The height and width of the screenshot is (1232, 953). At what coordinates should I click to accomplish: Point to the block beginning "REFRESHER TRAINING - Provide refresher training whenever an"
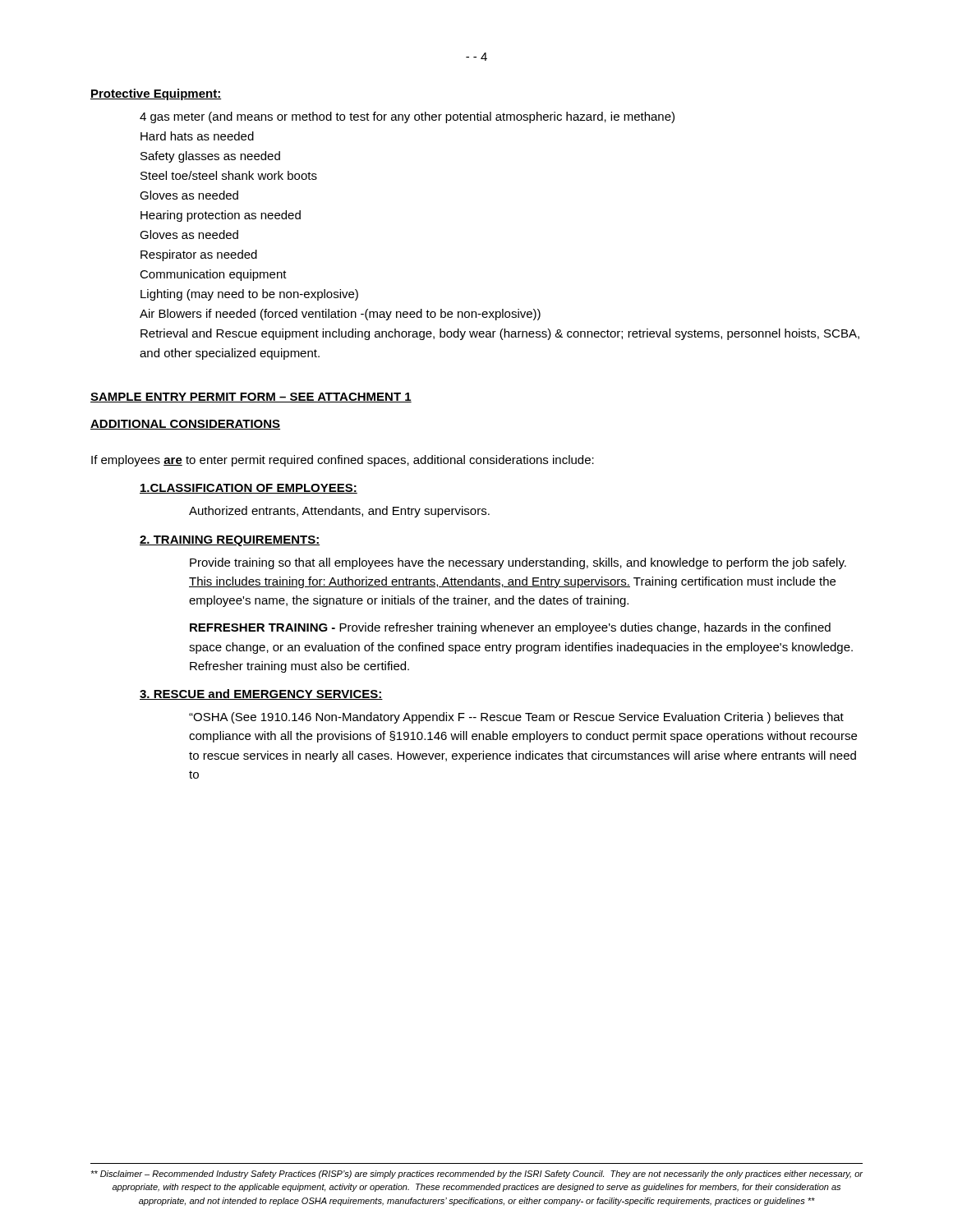(x=523, y=646)
